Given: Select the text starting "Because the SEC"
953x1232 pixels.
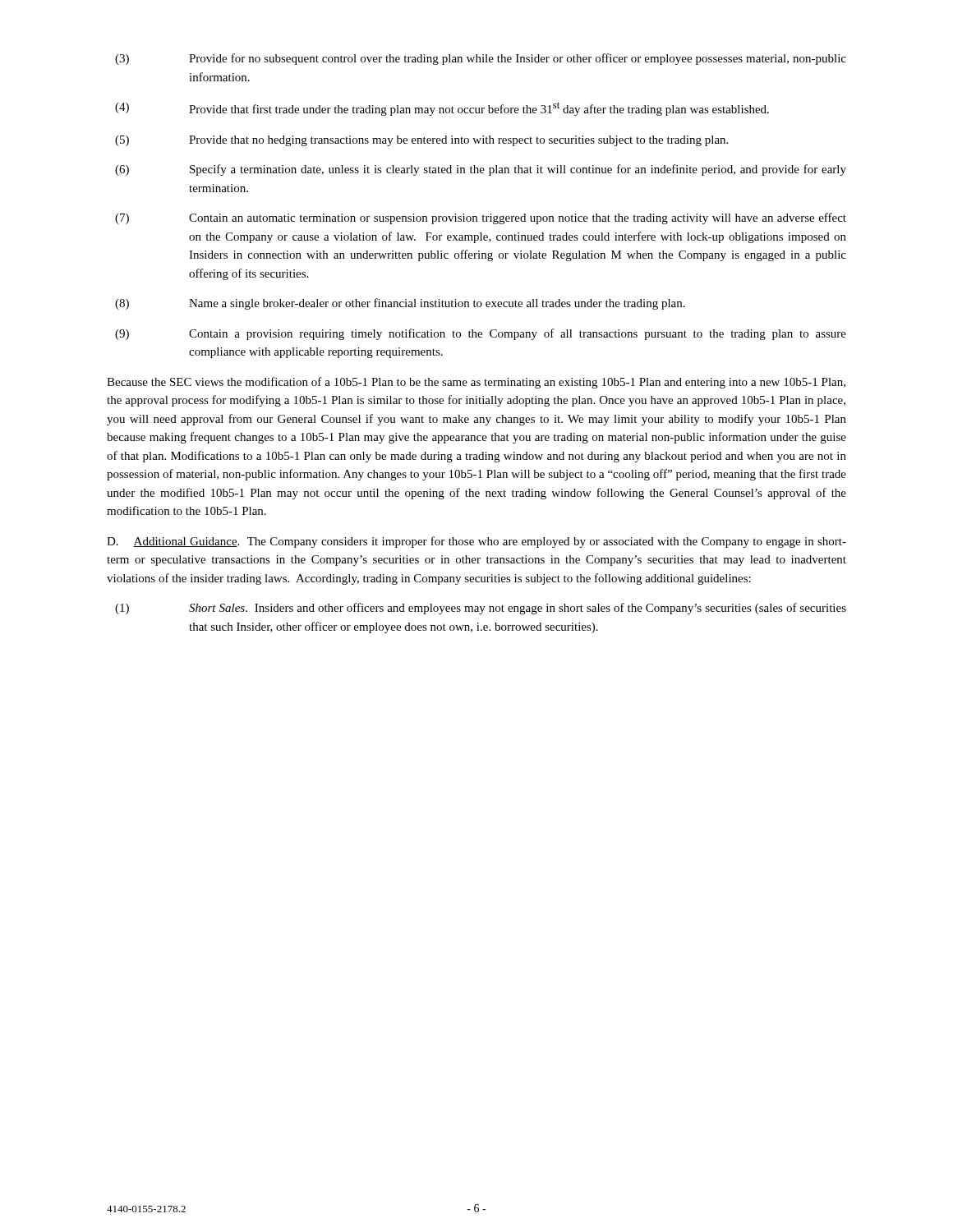Looking at the screenshot, I should coord(476,446).
